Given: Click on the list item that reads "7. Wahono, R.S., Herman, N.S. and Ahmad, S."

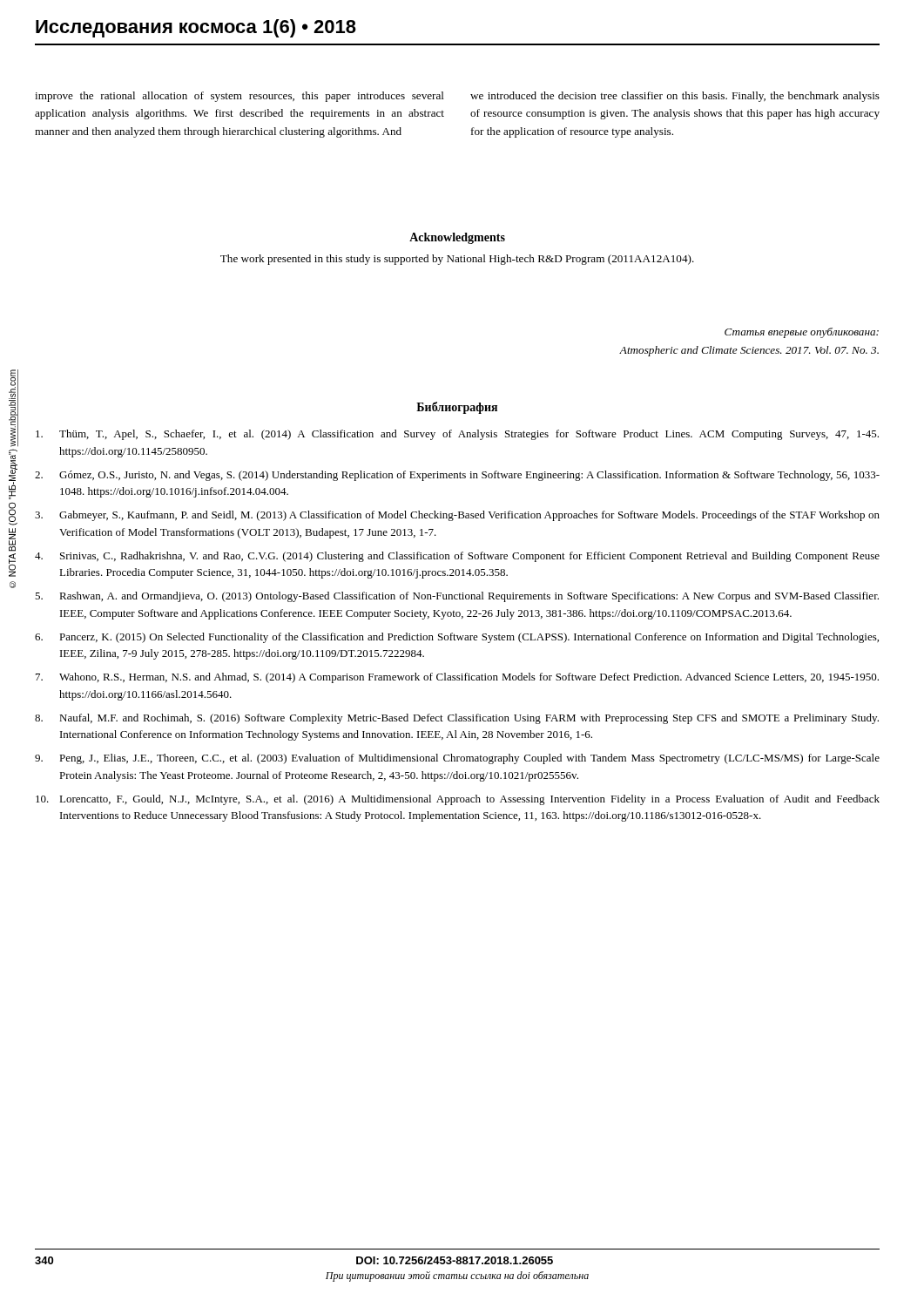Looking at the screenshot, I should [457, 686].
